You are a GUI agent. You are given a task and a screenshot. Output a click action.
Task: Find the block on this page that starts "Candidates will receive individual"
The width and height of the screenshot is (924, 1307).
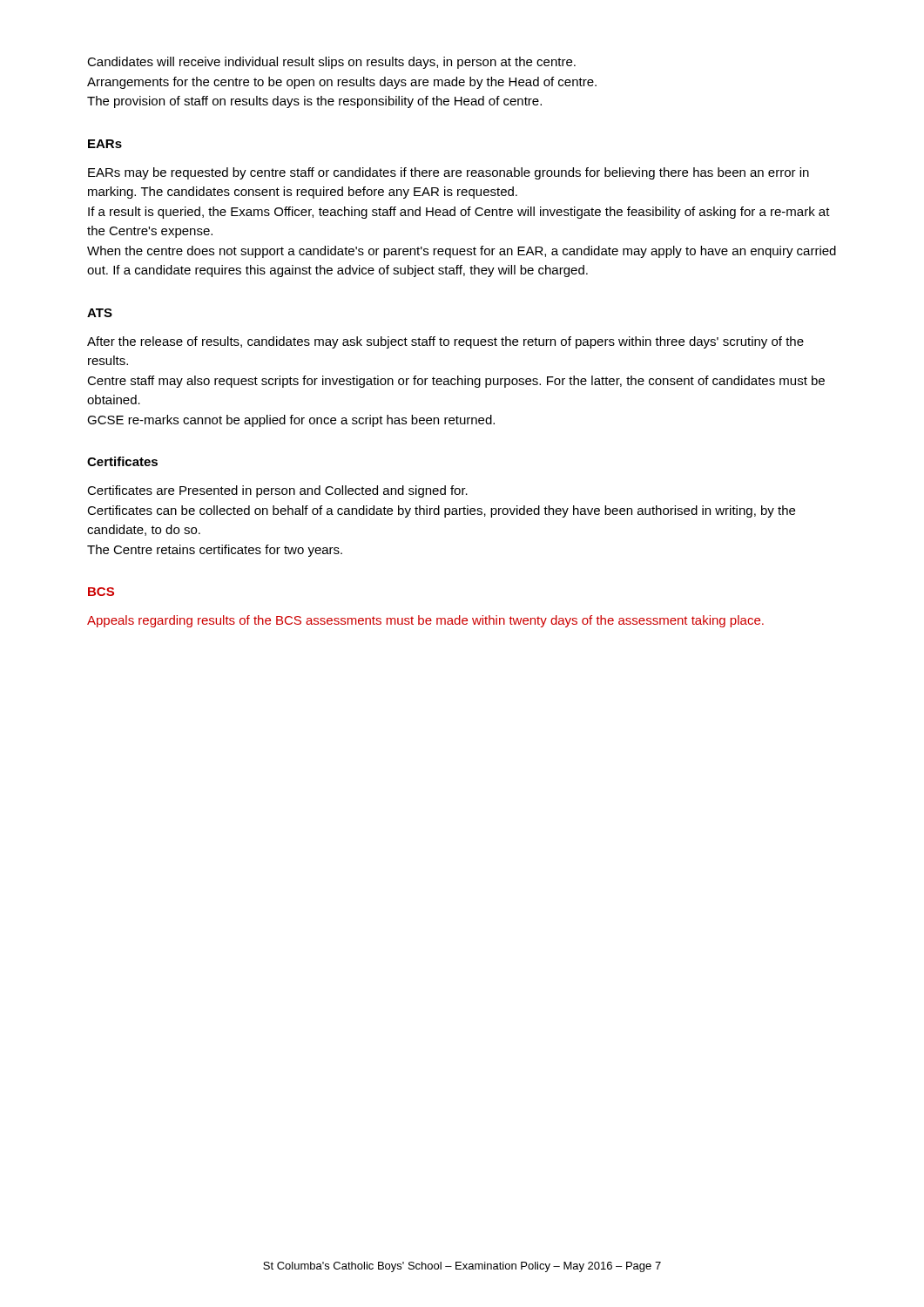coord(342,81)
